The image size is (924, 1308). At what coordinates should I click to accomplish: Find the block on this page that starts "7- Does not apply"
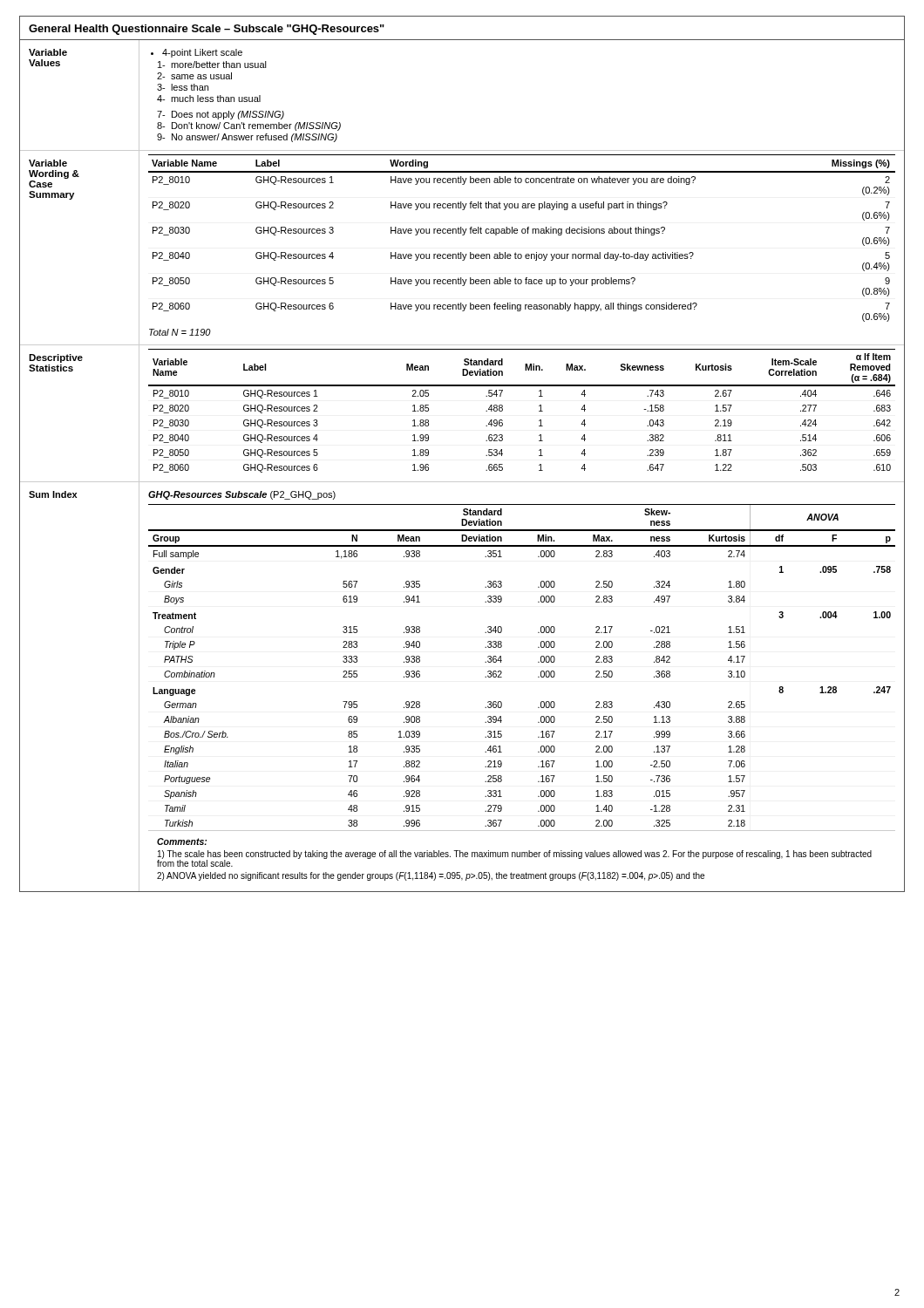221,114
